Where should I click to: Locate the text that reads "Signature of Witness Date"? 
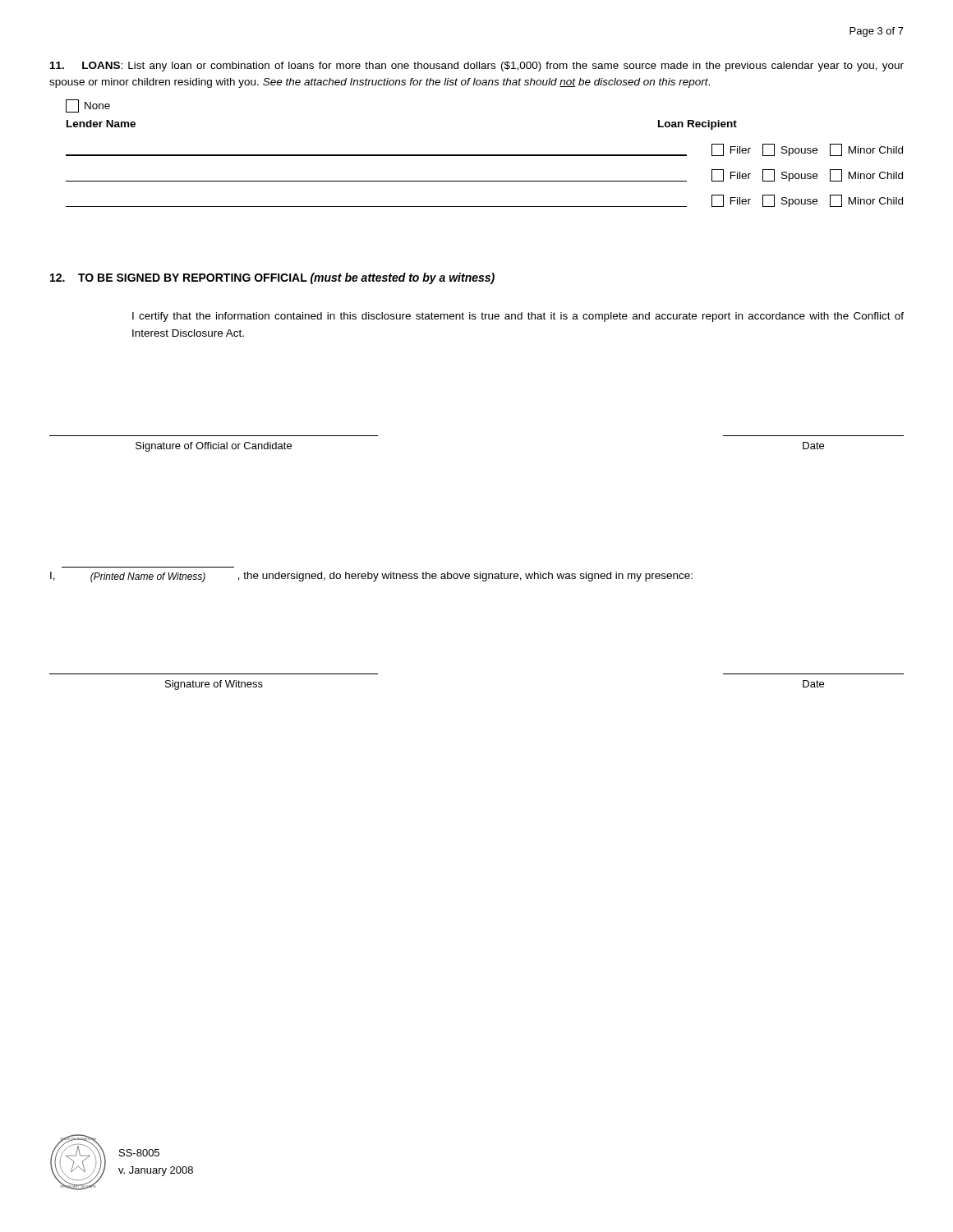pyautogui.click(x=217, y=685)
